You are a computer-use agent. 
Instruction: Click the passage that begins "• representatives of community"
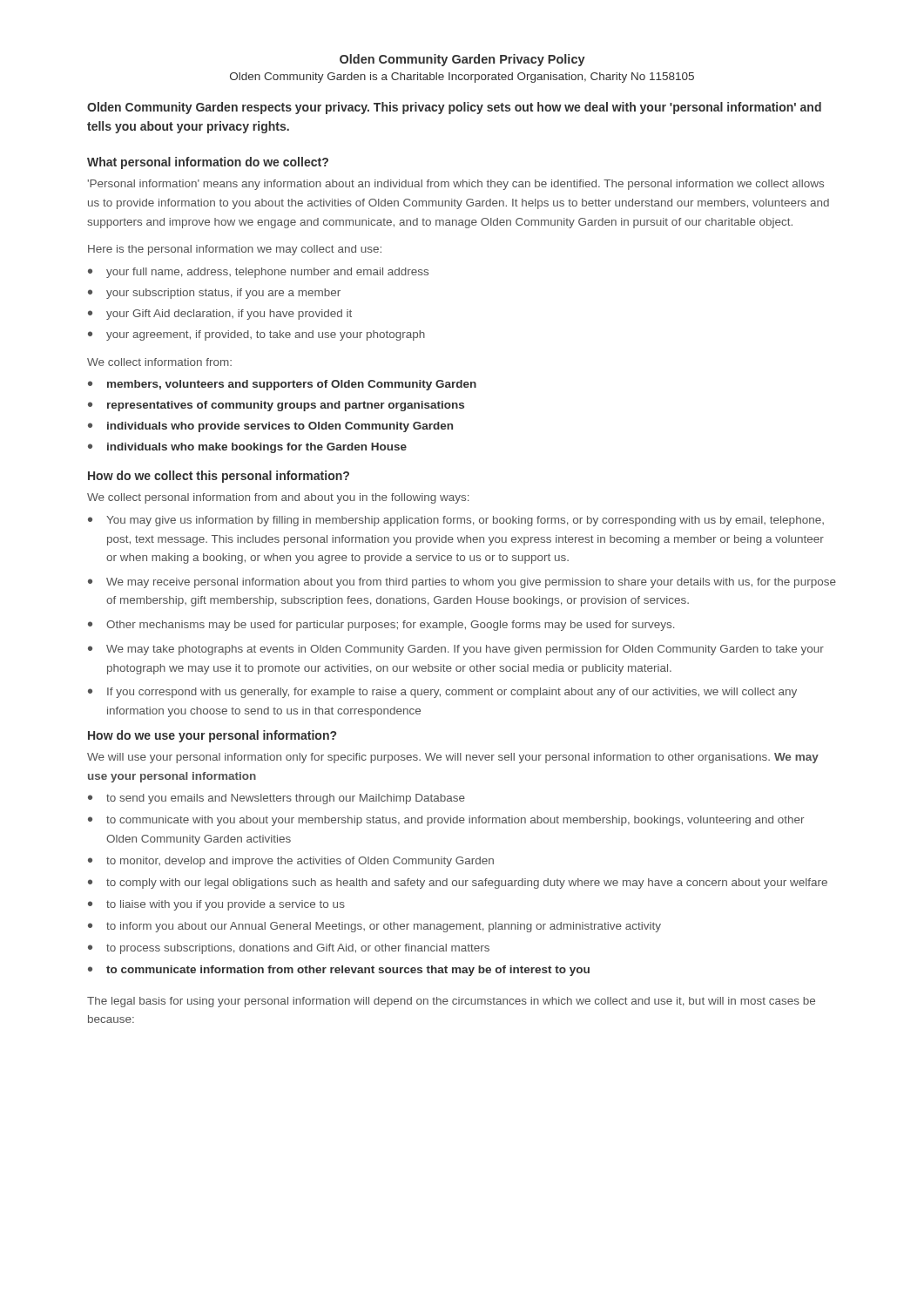tap(462, 405)
